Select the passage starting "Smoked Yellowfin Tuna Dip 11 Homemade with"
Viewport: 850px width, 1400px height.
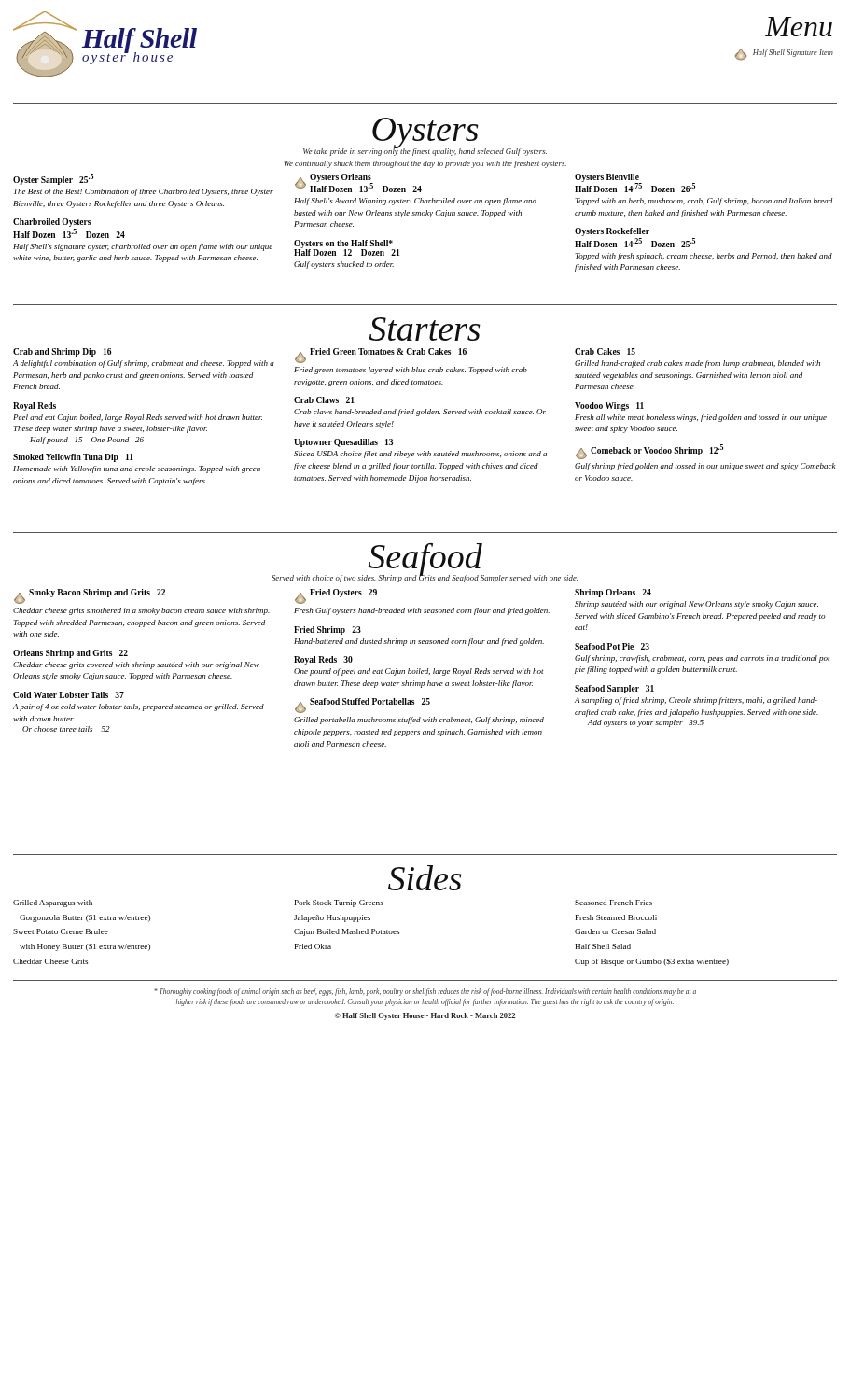point(144,469)
